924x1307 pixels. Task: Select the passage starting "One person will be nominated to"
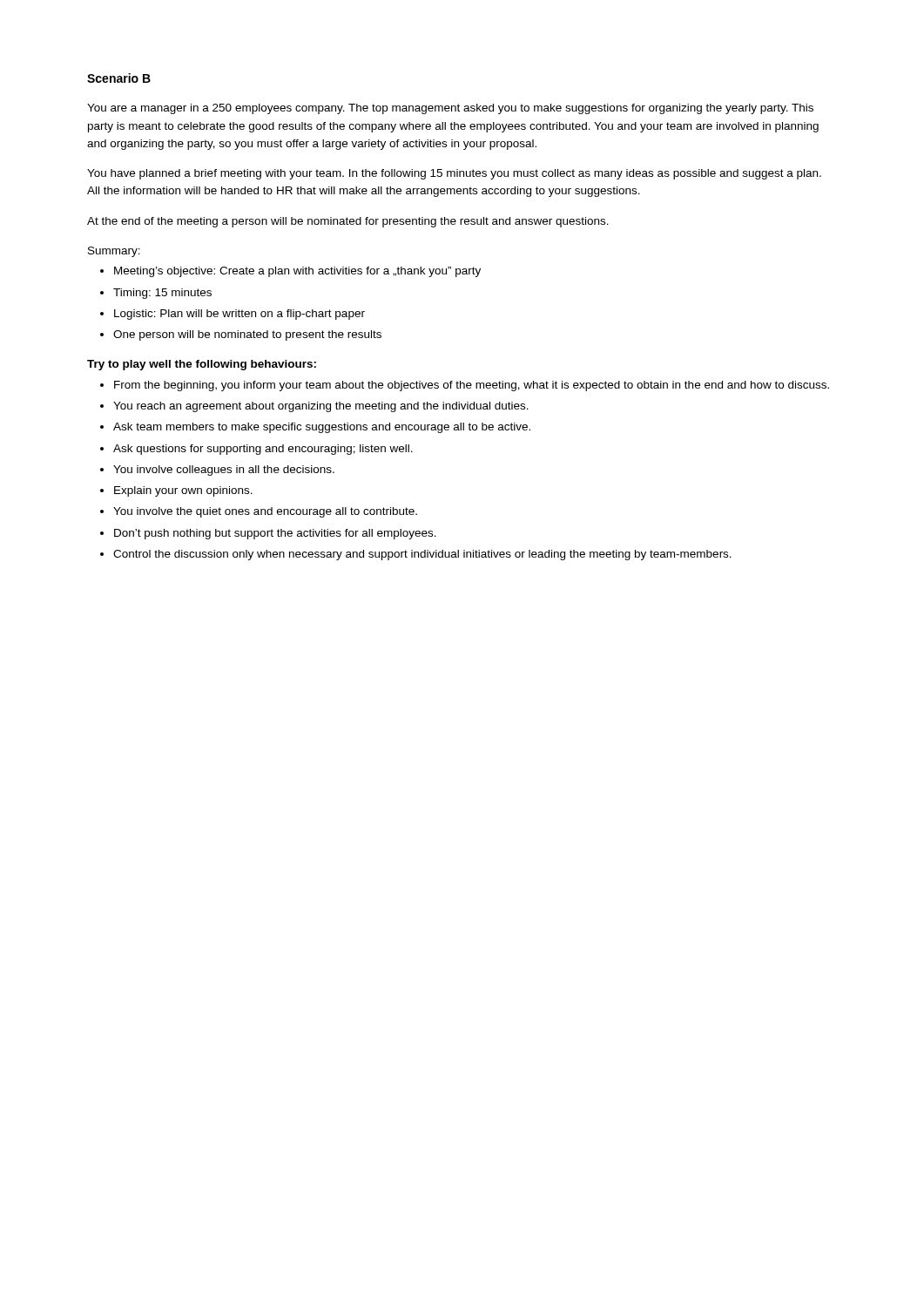[x=241, y=335]
